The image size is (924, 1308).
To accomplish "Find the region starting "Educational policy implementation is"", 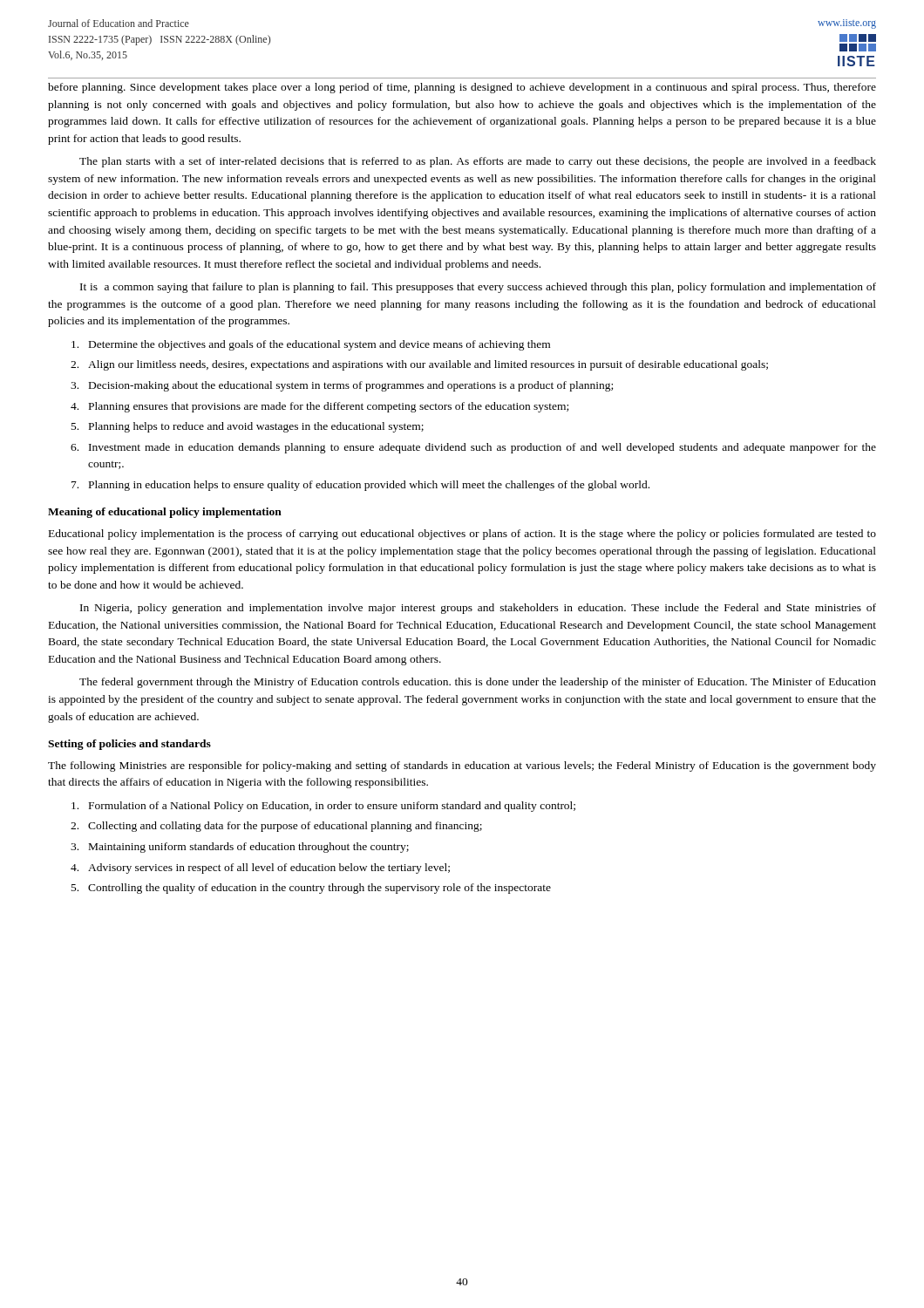I will (x=462, y=559).
